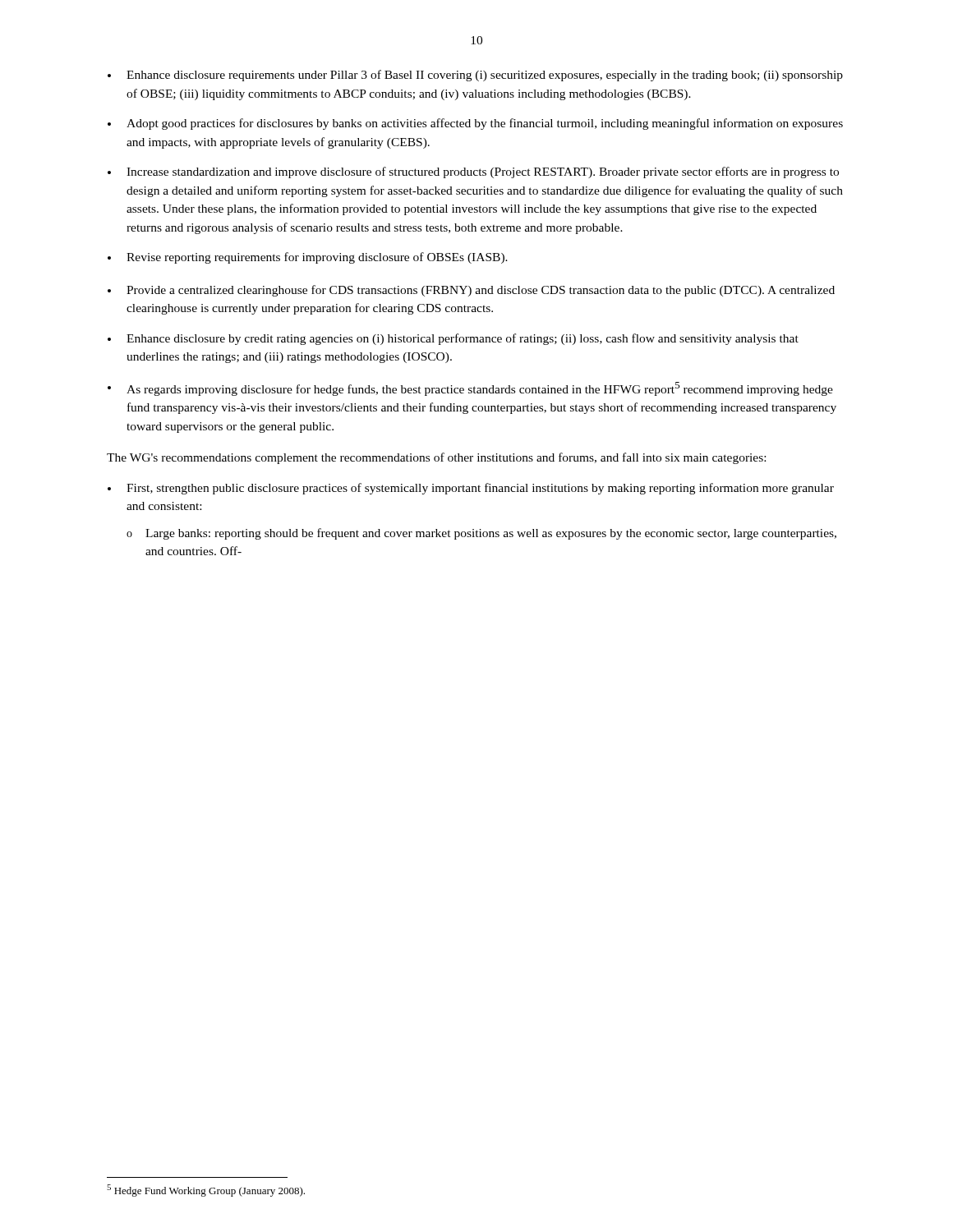
Task: Locate the list item with the text "• Provide a"
Action: click(476, 299)
